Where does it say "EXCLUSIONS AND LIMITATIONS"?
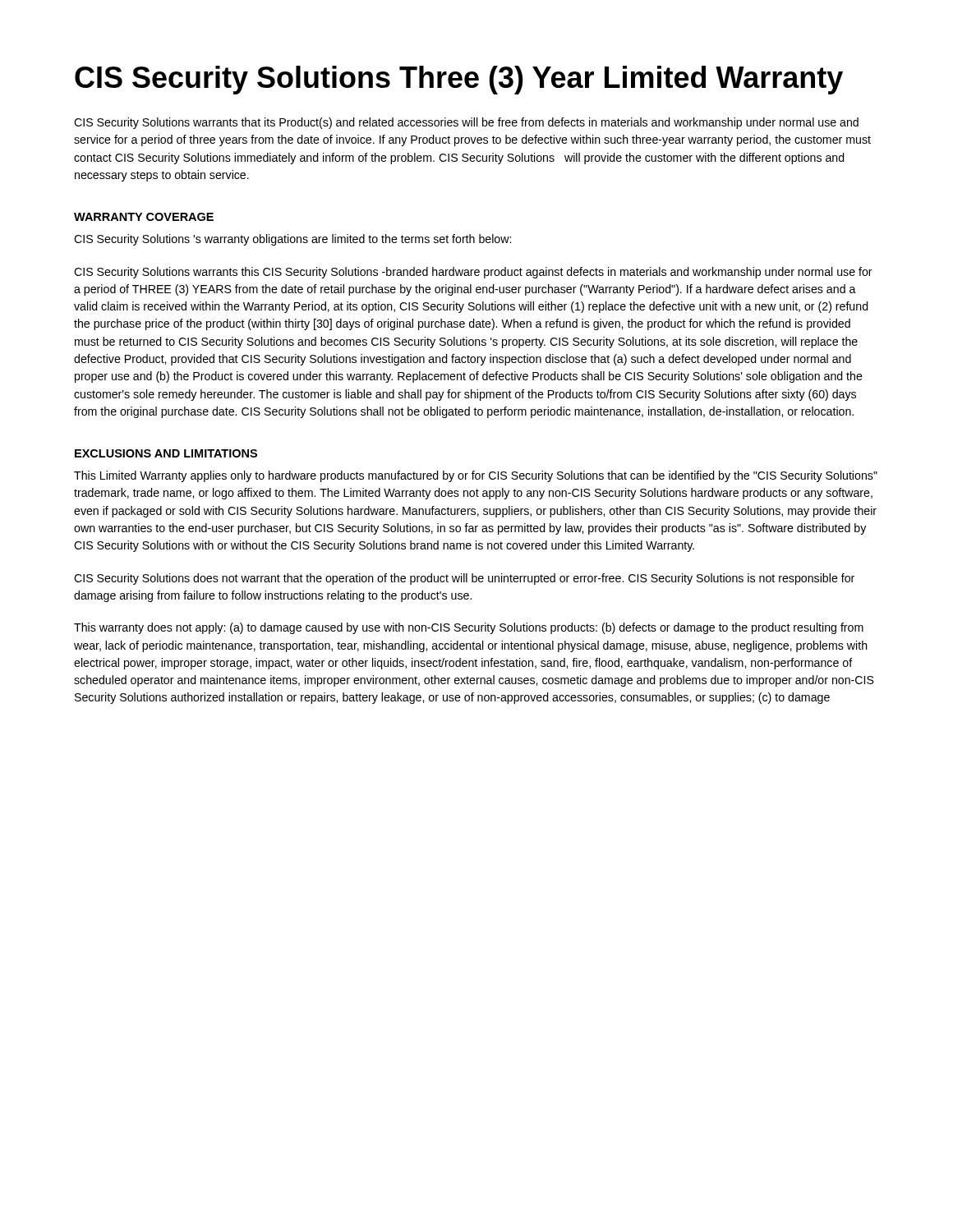Image resolution: width=953 pixels, height=1232 pixels. (x=166, y=453)
